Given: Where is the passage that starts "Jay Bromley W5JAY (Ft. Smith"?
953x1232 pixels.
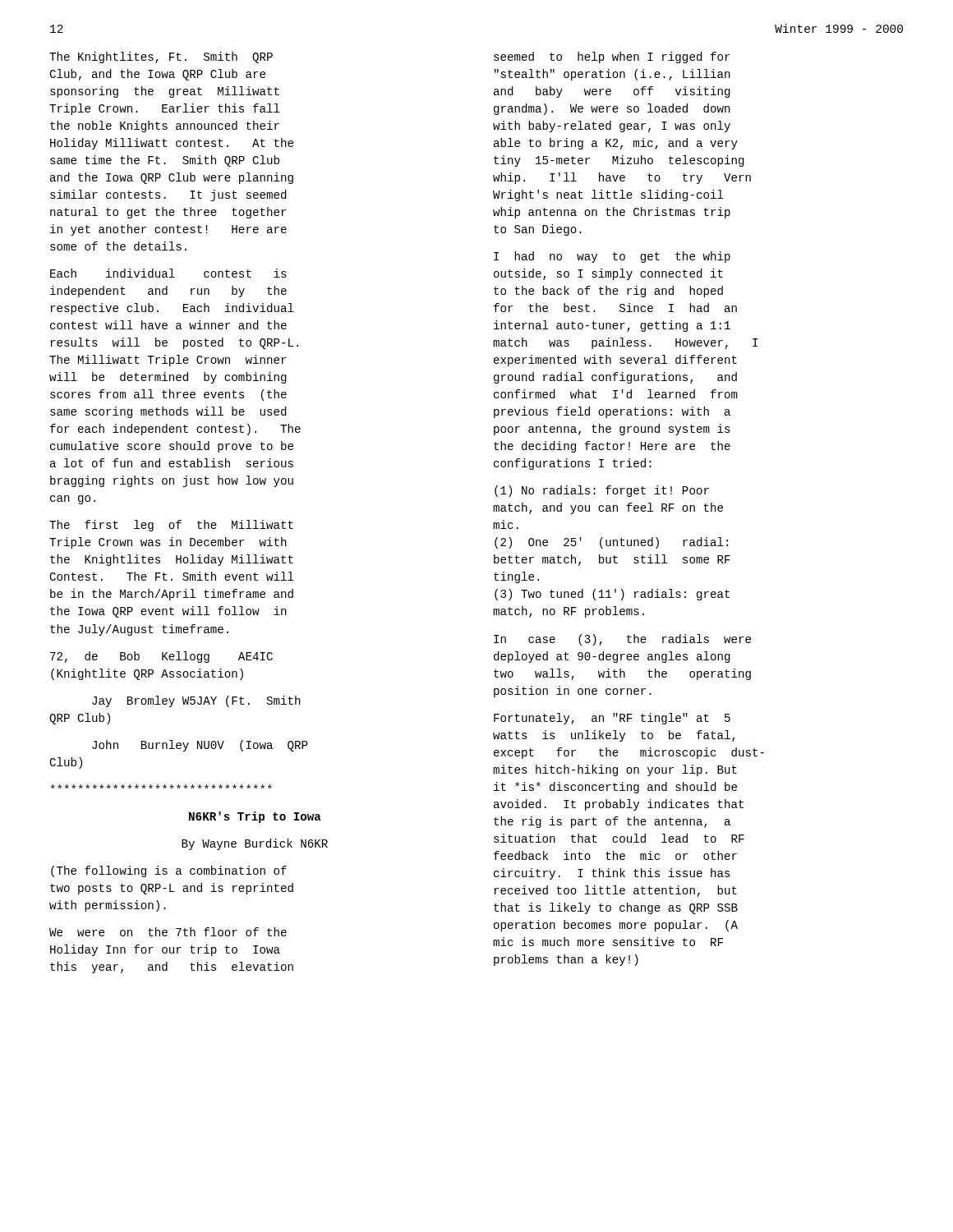Looking at the screenshot, I should 255,710.
